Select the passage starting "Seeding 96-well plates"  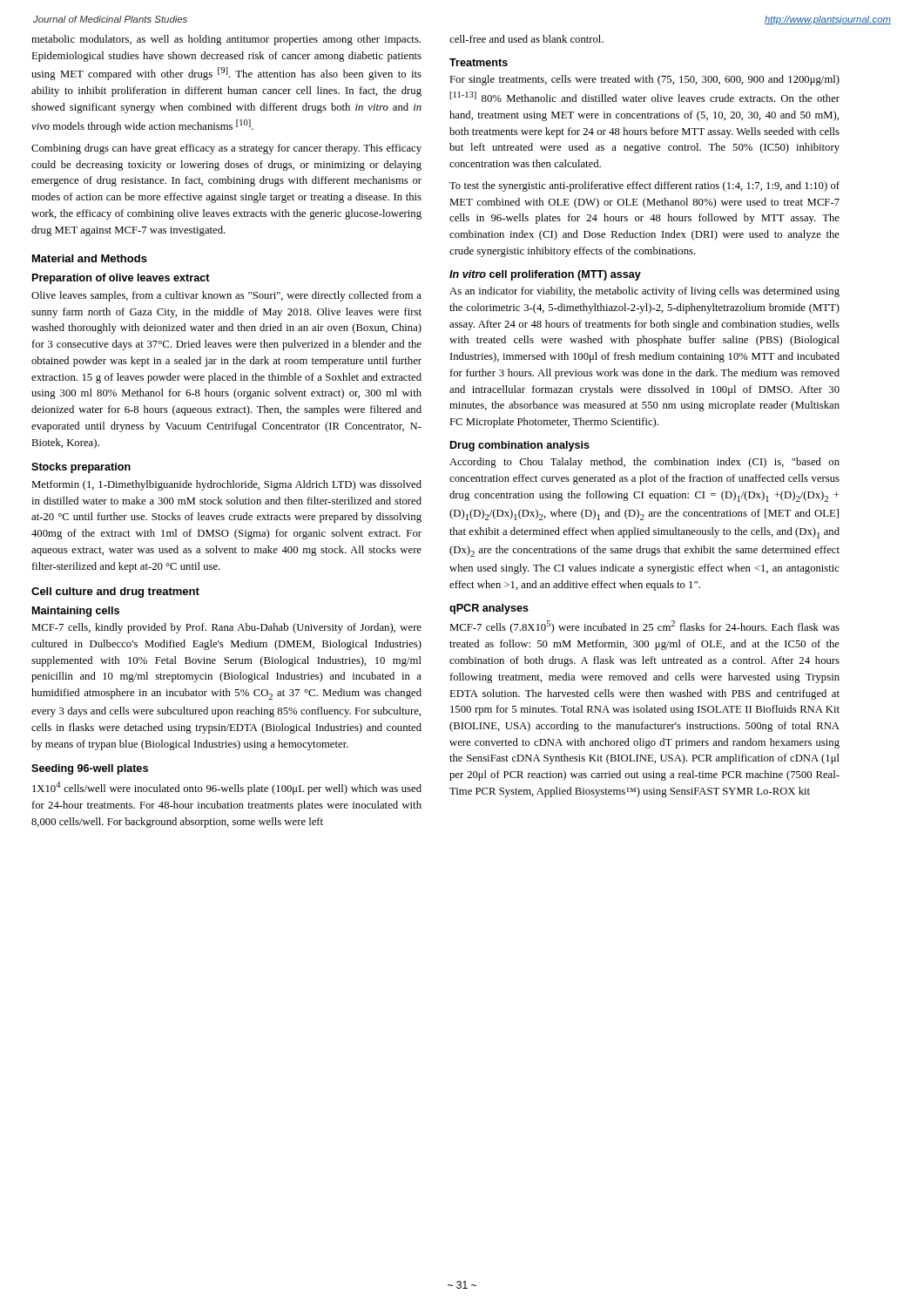pos(90,769)
